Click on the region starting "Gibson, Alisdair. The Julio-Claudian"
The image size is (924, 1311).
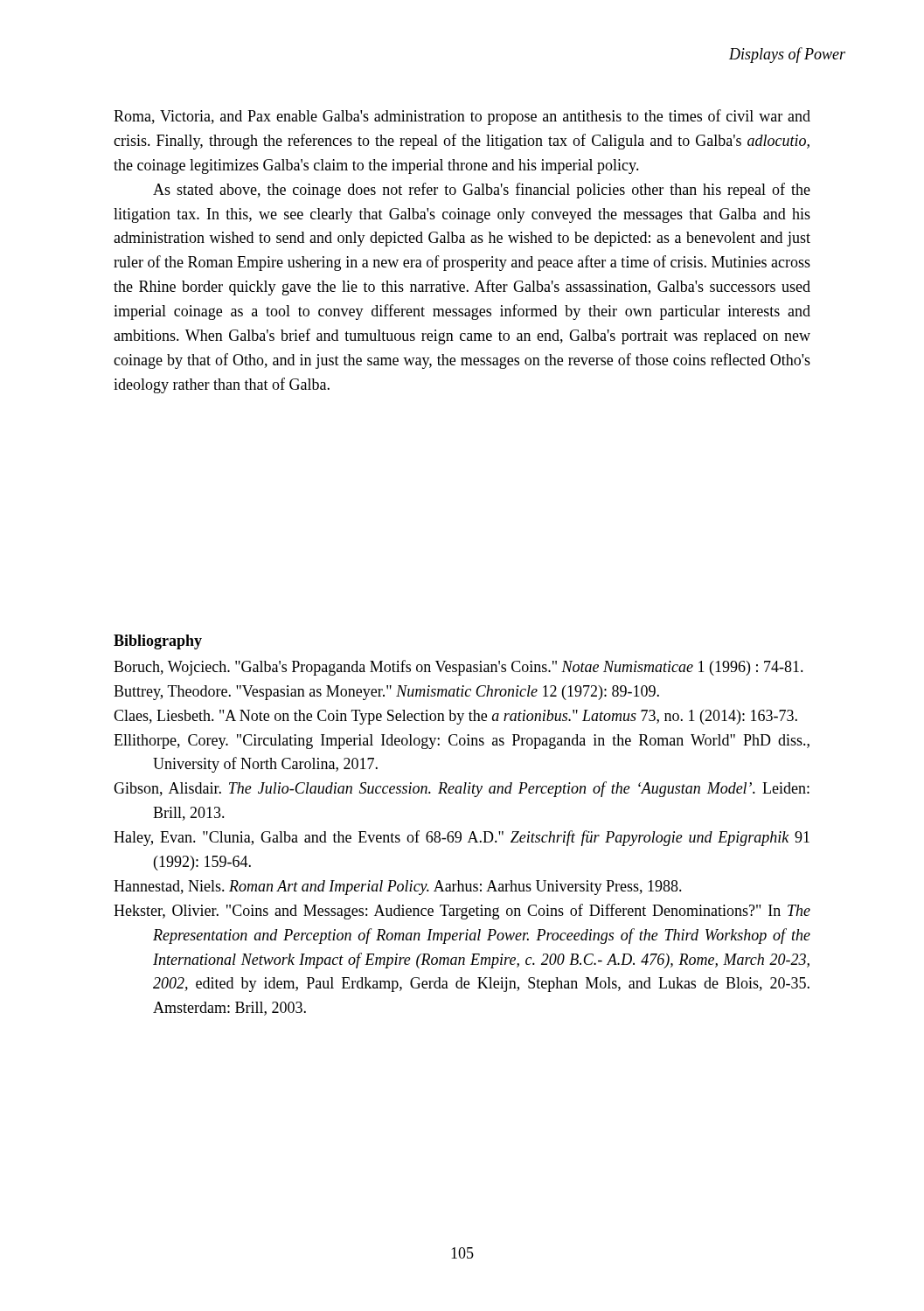[x=462, y=801]
